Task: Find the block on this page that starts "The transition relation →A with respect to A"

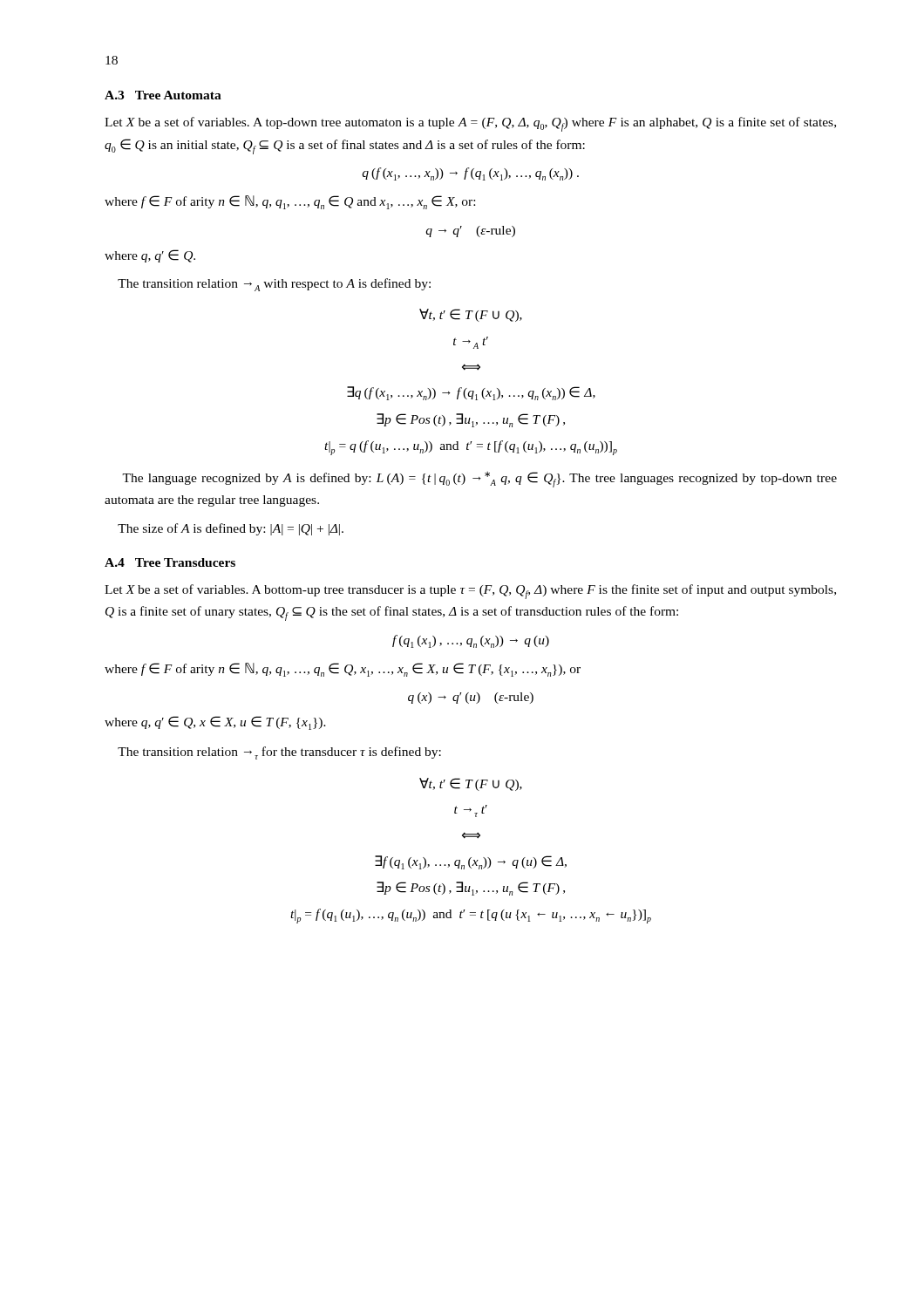Action: (268, 284)
